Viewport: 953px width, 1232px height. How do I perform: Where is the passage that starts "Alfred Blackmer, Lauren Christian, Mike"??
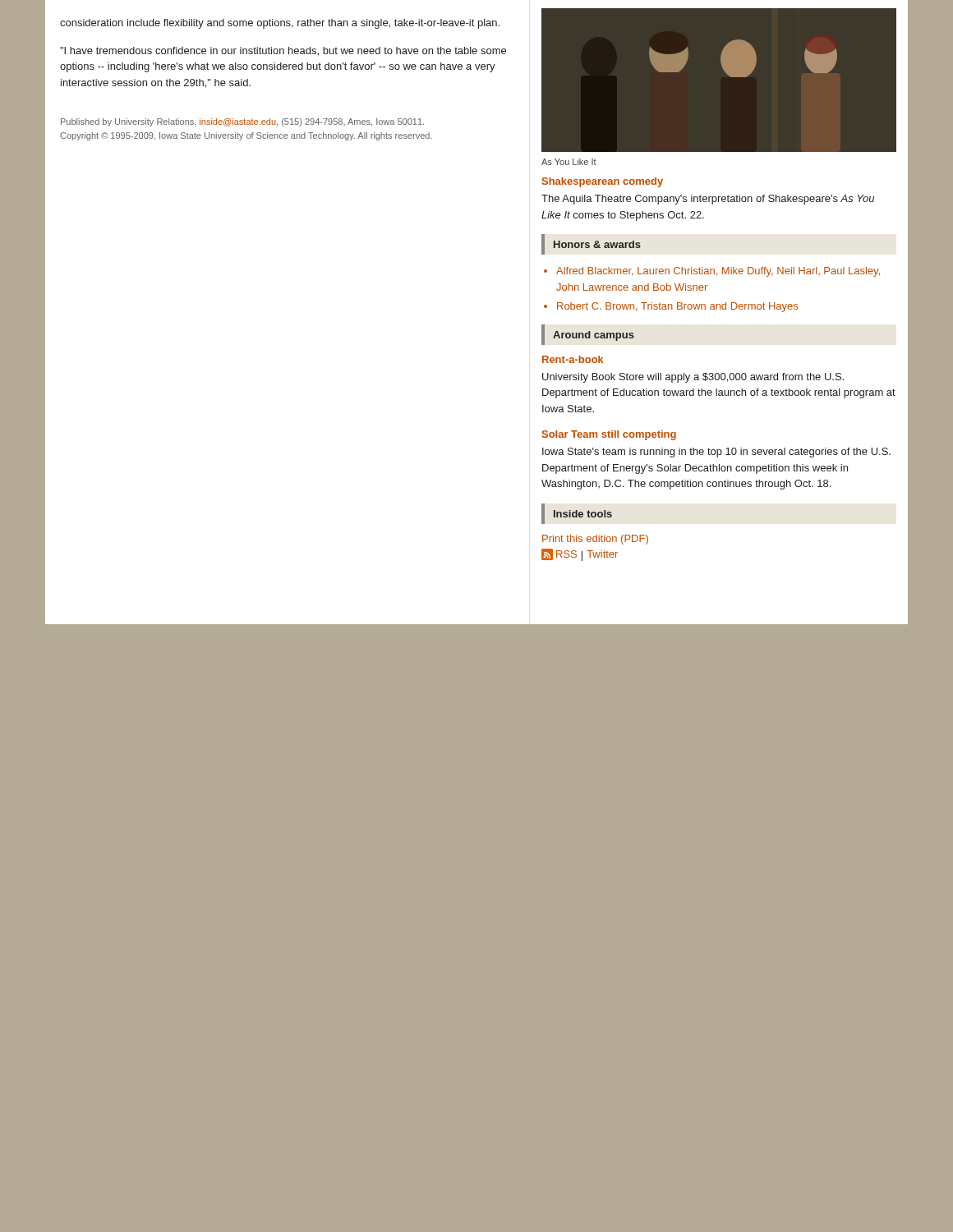(712, 272)
